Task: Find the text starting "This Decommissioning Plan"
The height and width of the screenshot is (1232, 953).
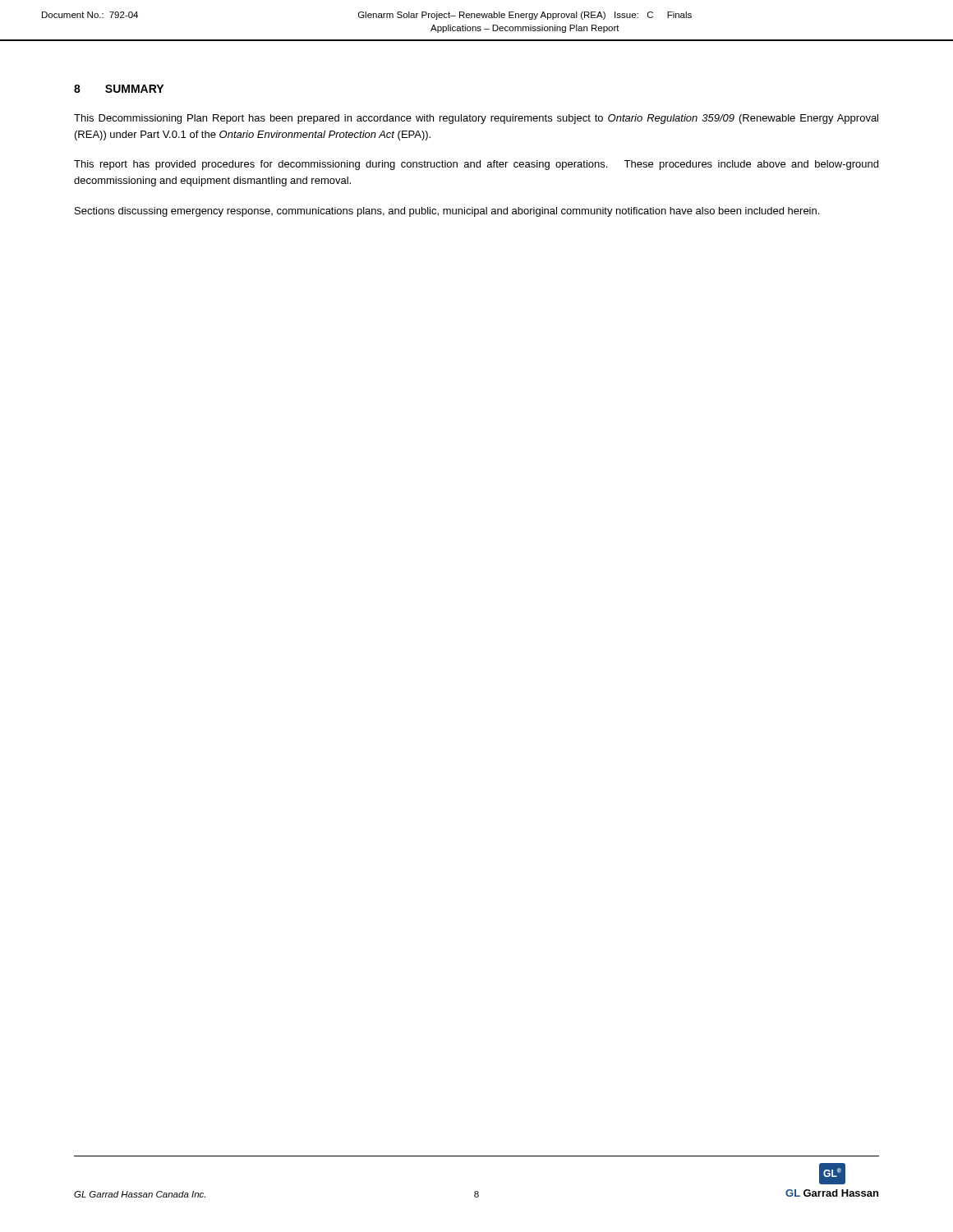Action: coord(476,126)
